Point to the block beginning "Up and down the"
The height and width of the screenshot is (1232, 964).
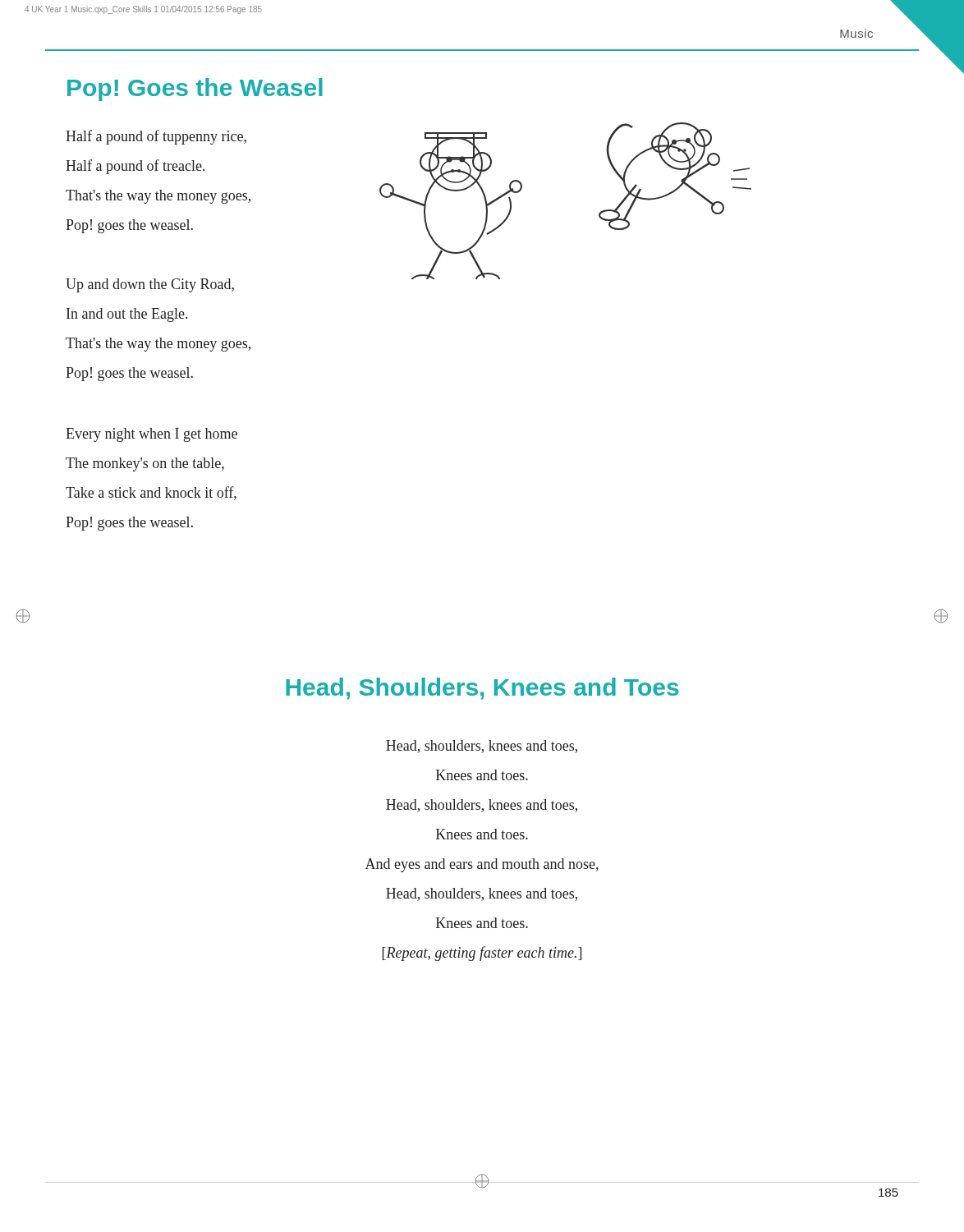click(x=159, y=329)
